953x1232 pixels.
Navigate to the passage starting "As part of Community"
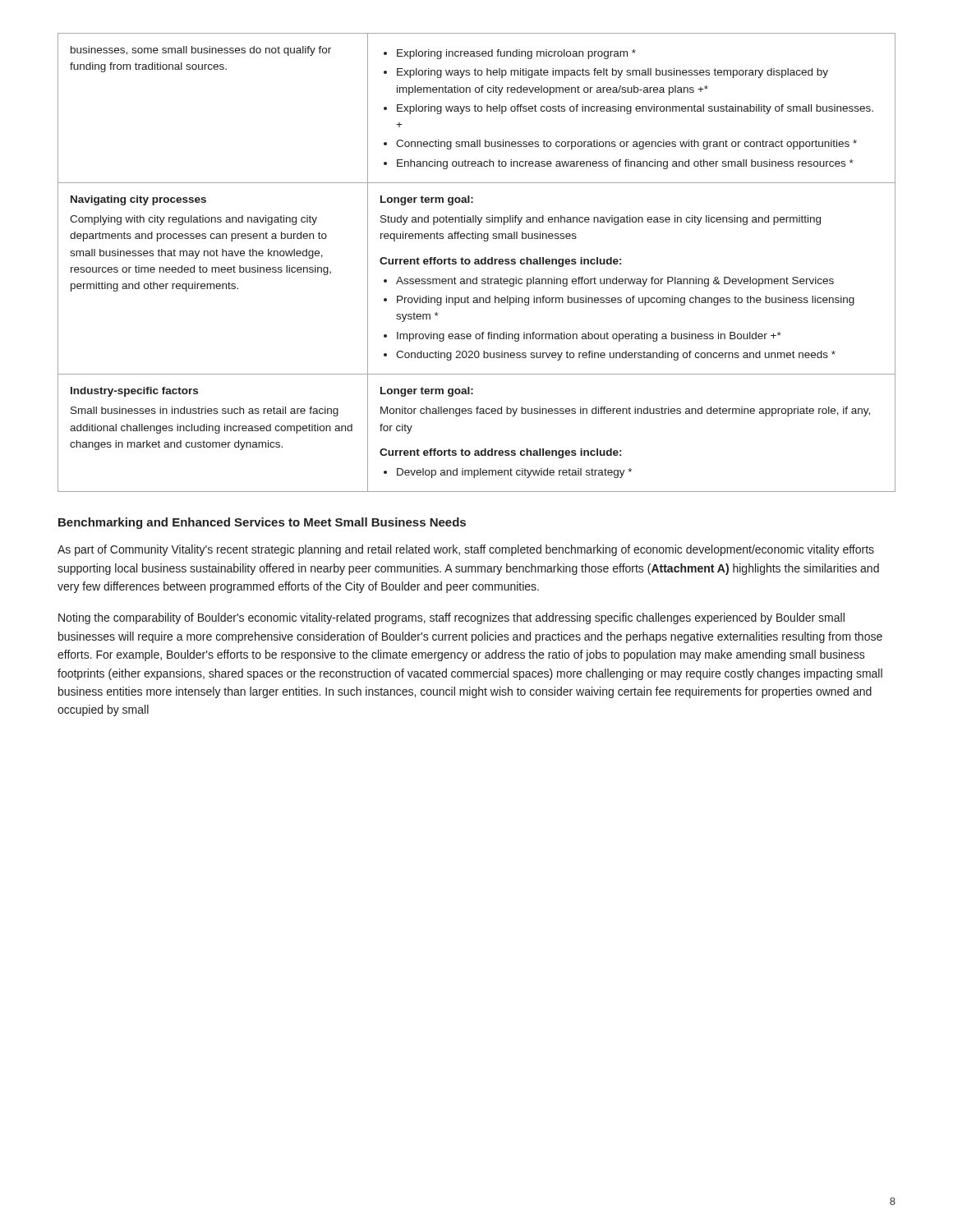(468, 568)
